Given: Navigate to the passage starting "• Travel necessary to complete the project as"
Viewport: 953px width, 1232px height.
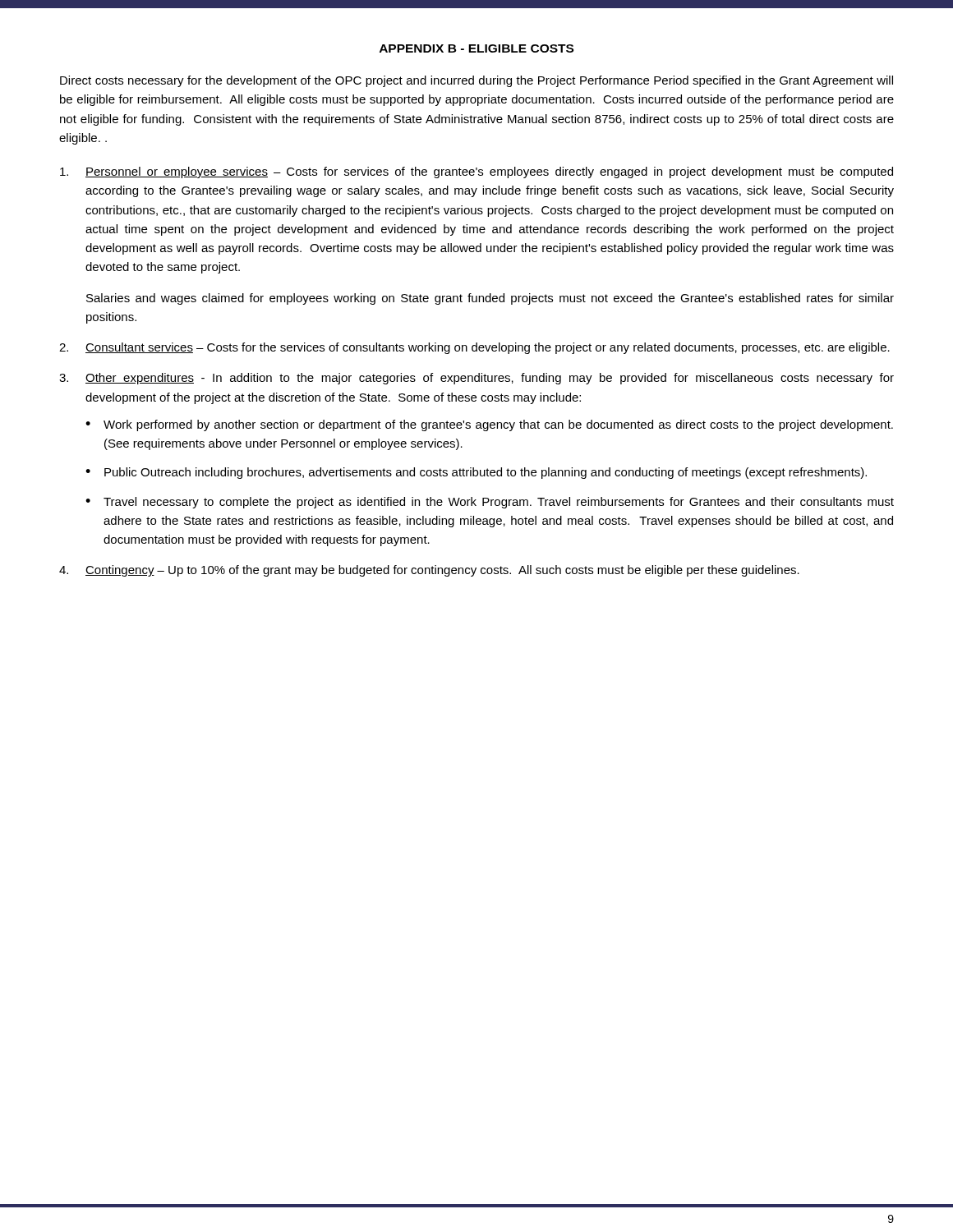Looking at the screenshot, I should (490, 520).
